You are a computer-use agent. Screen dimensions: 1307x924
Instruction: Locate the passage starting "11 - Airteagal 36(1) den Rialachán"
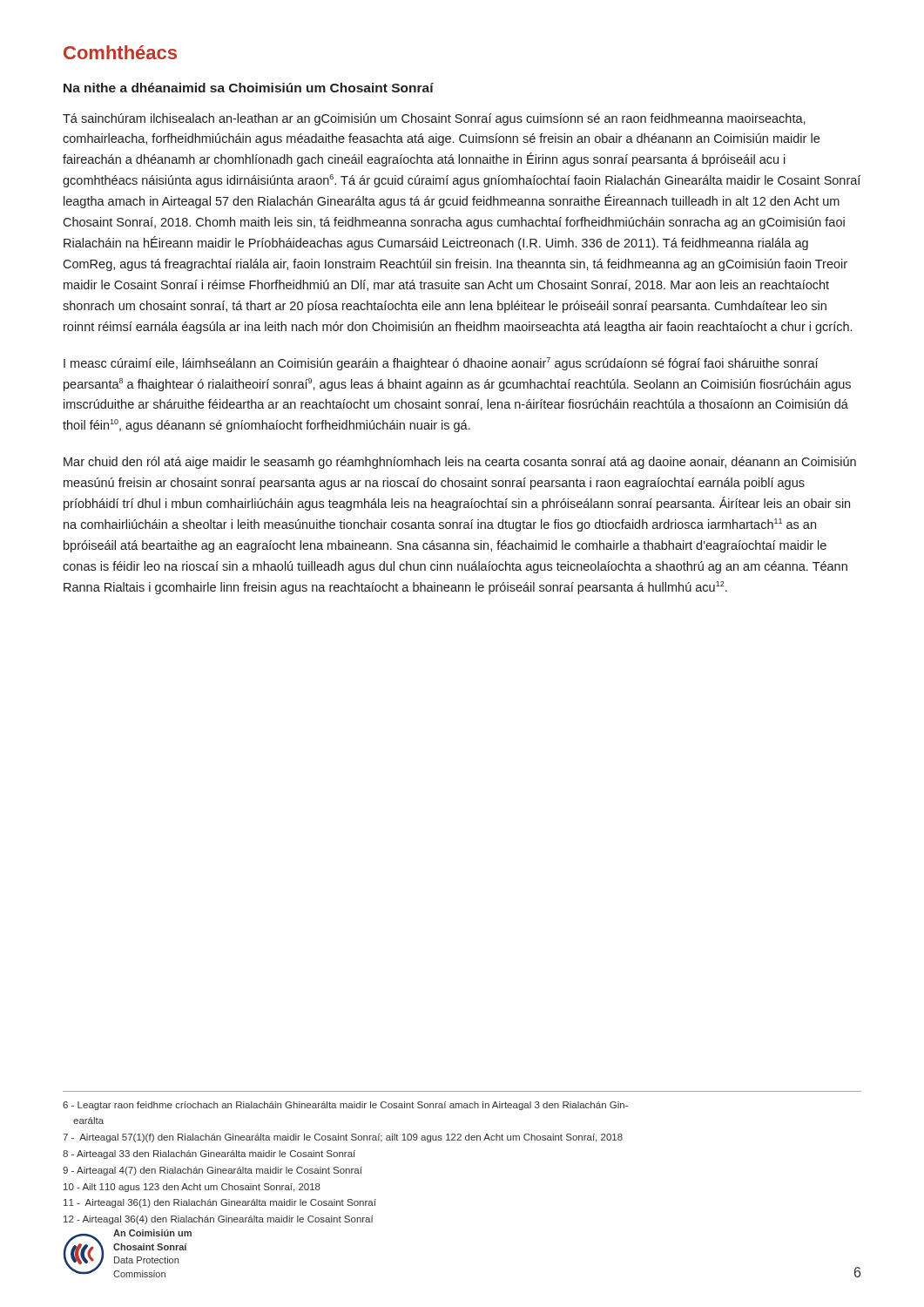pyautogui.click(x=220, y=1203)
